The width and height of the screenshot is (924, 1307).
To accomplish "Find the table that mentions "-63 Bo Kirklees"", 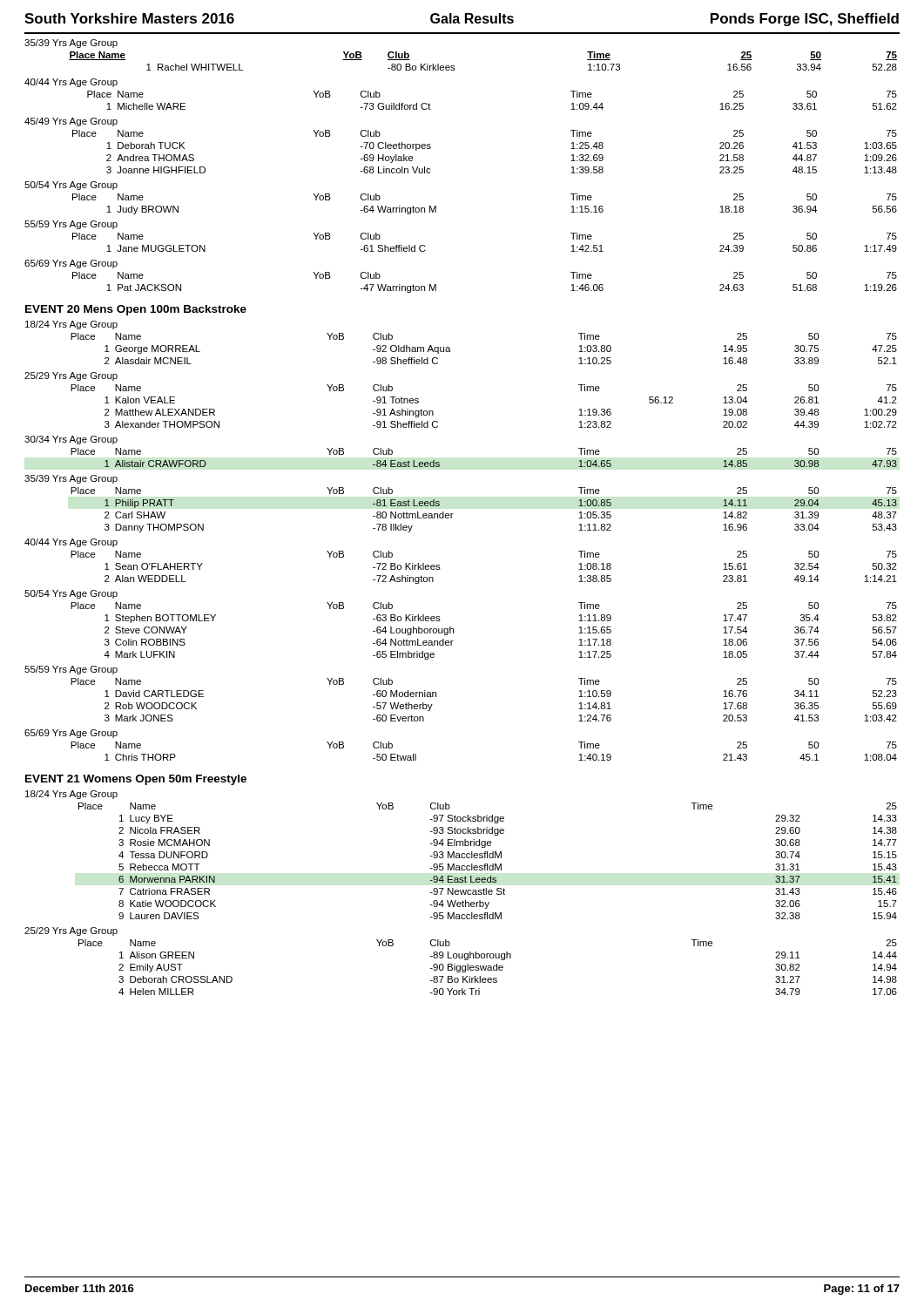I will pyautogui.click(x=462, y=630).
